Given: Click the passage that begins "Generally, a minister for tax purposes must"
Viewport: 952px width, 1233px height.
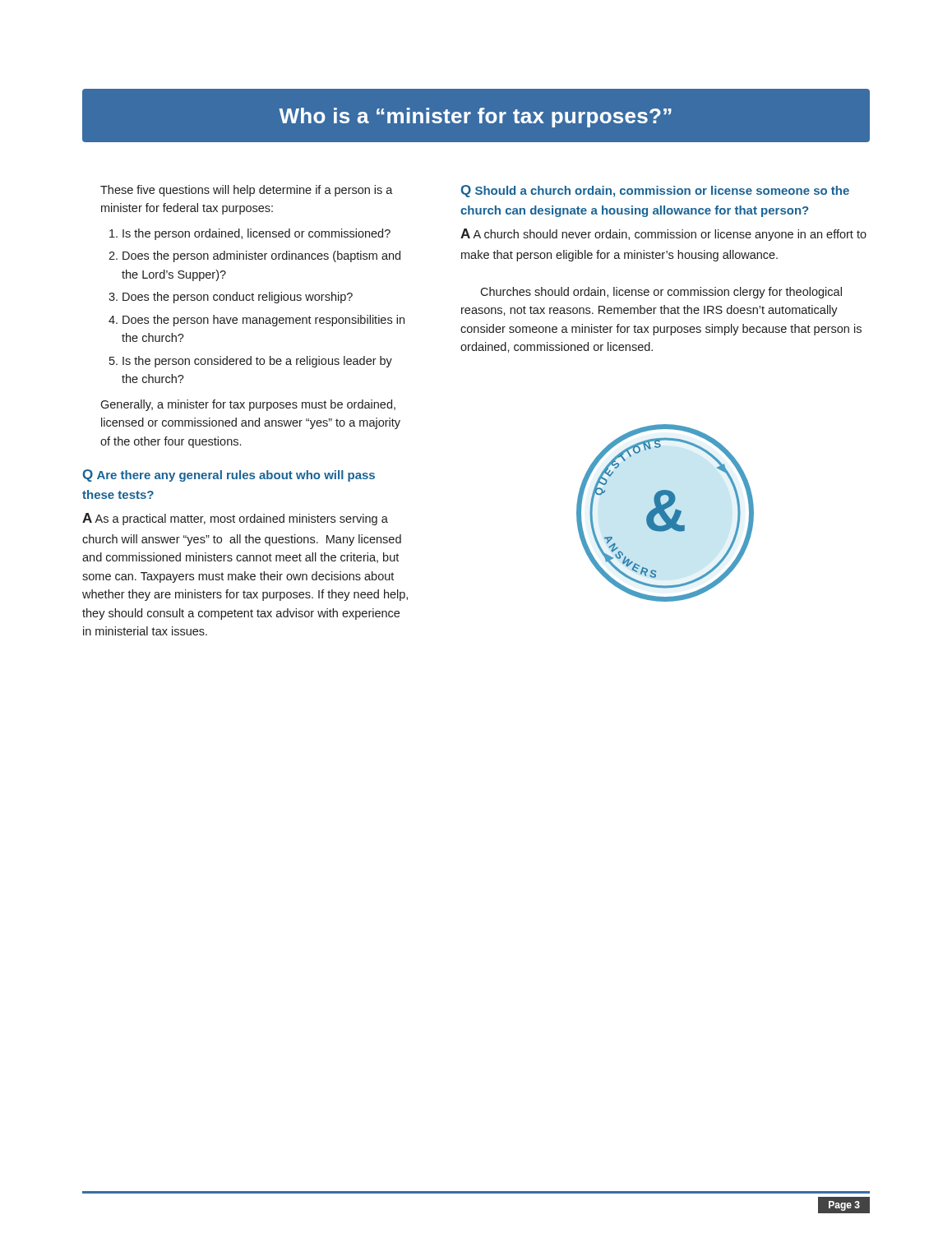Looking at the screenshot, I should tap(250, 423).
